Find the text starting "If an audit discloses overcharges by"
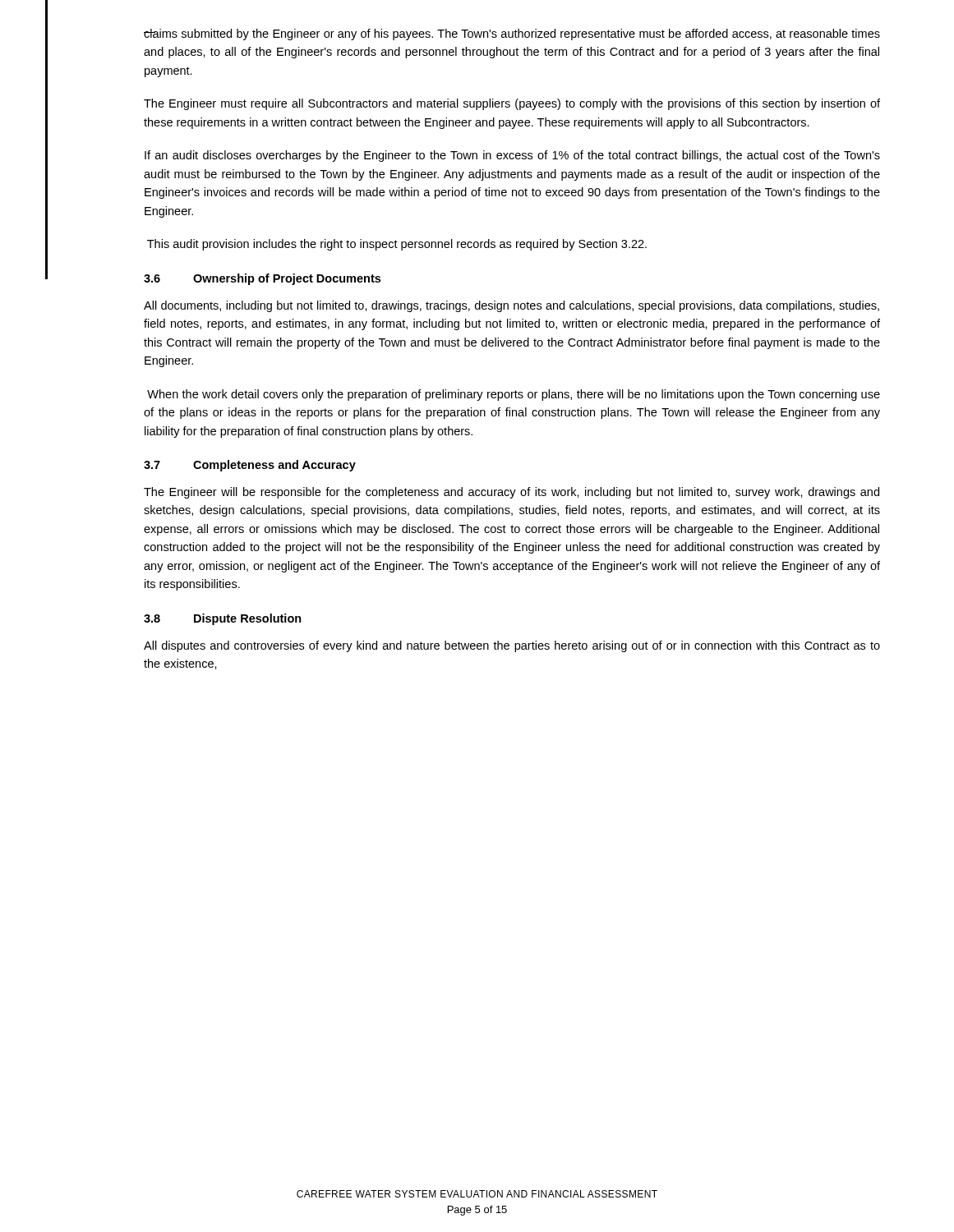This screenshot has height=1232, width=954. pos(512,183)
